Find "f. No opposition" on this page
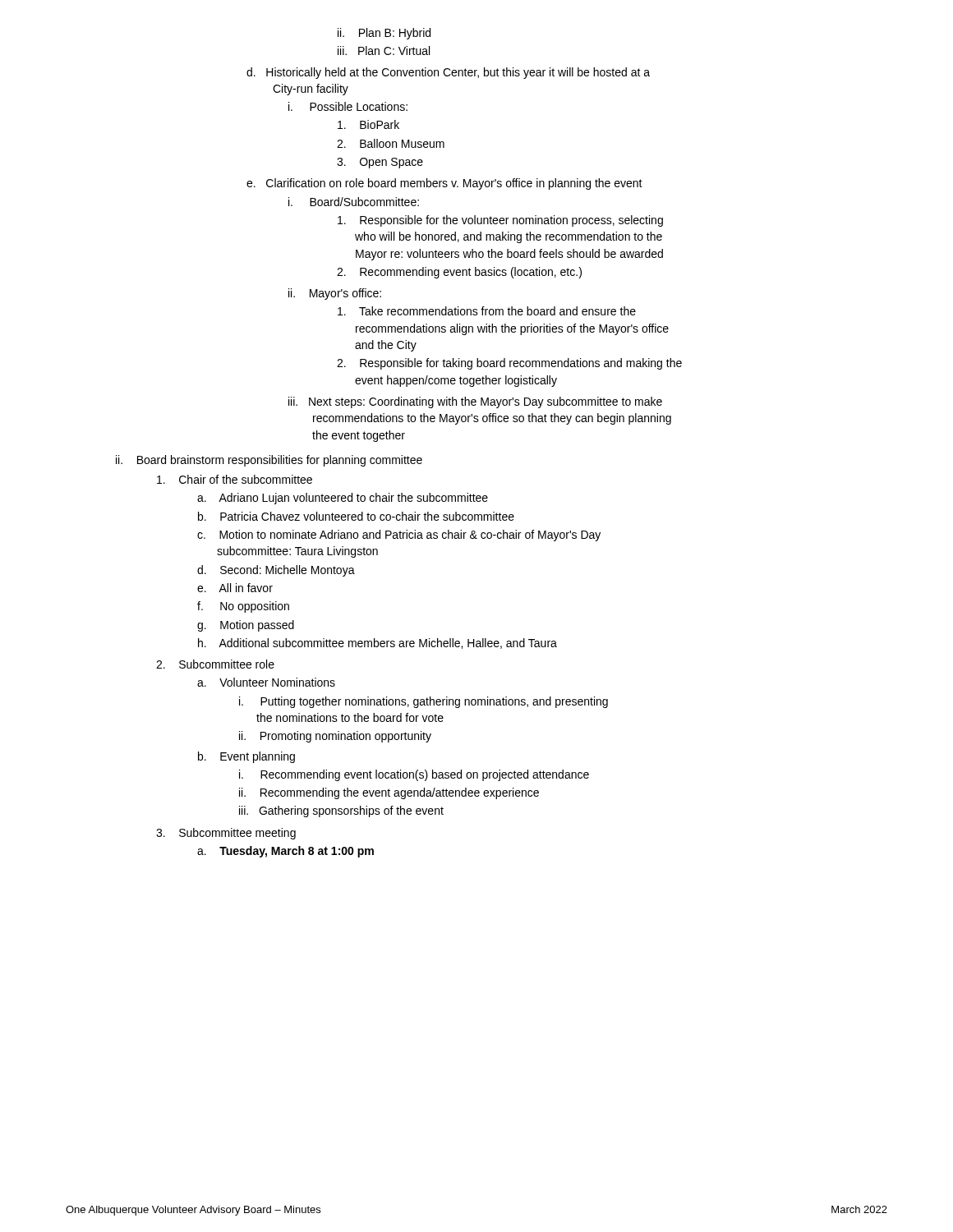 click(x=244, y=606)
